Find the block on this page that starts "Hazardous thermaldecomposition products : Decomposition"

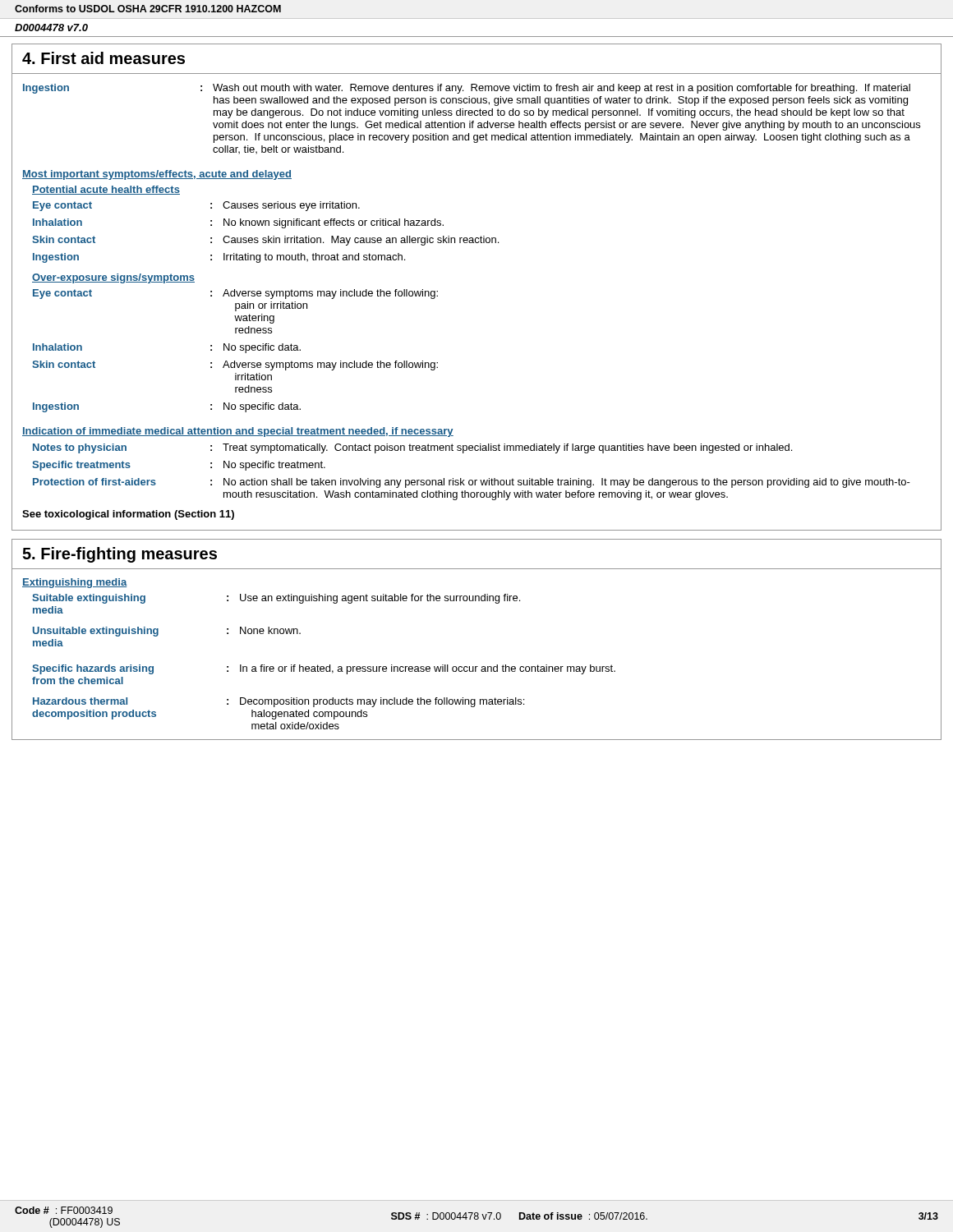coord(476,713)
